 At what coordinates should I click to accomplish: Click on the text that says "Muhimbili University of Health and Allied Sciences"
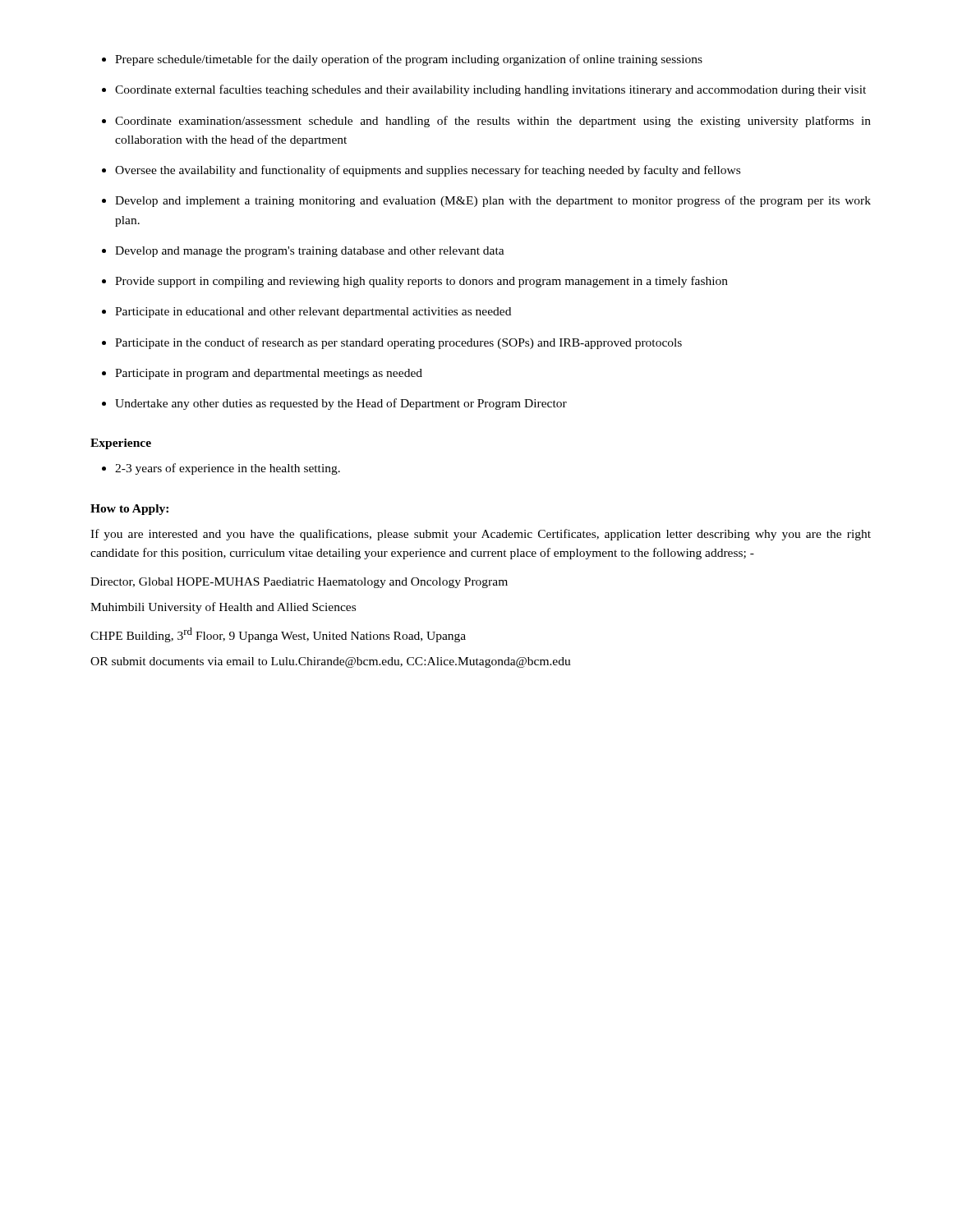(x=223, y=607)
